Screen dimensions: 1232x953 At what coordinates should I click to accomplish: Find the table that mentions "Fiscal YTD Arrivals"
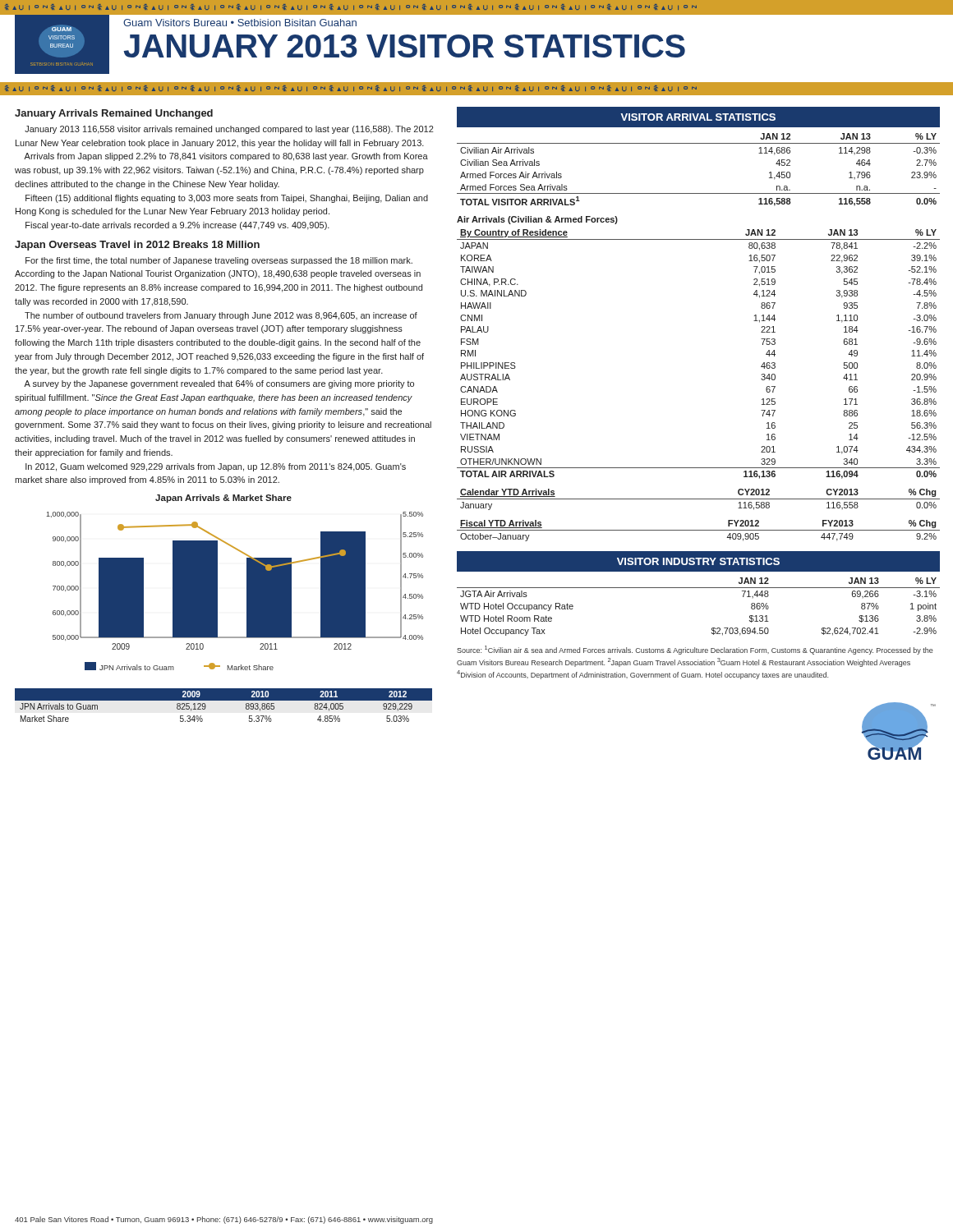point(698,530)
